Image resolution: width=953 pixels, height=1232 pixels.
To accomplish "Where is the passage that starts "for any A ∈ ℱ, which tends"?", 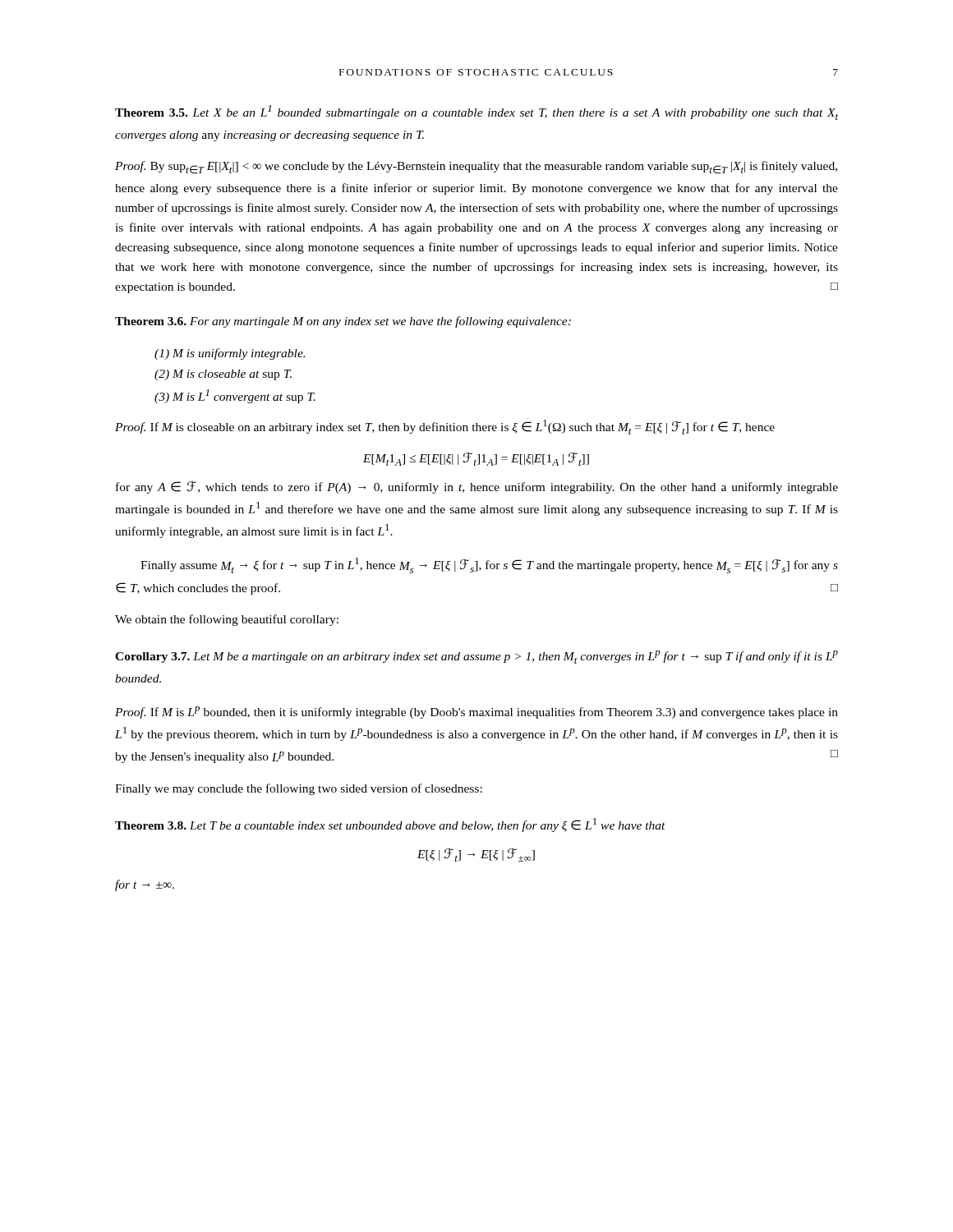I will [476, 509].
